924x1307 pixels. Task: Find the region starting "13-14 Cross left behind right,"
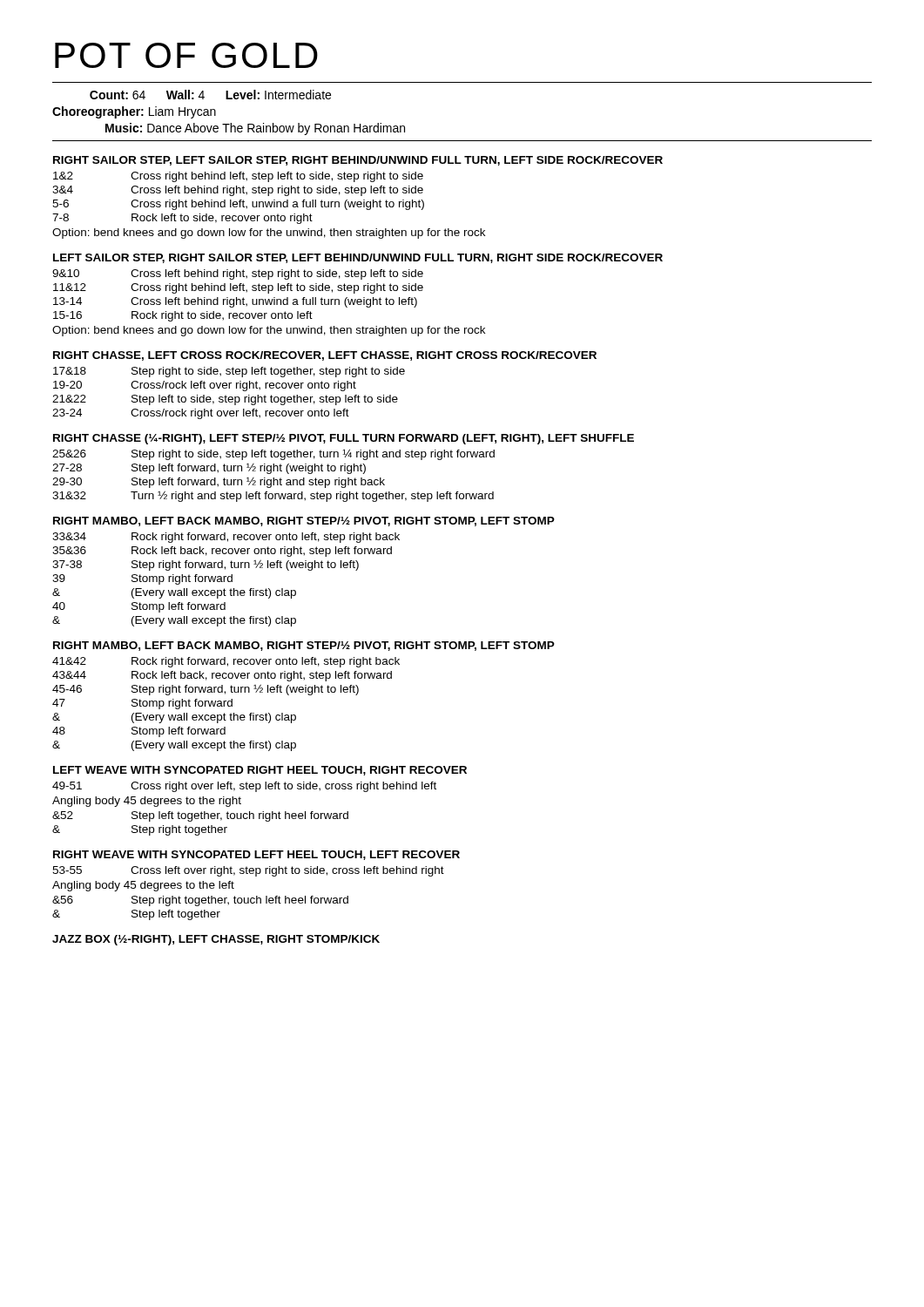(x=235, y=302)
